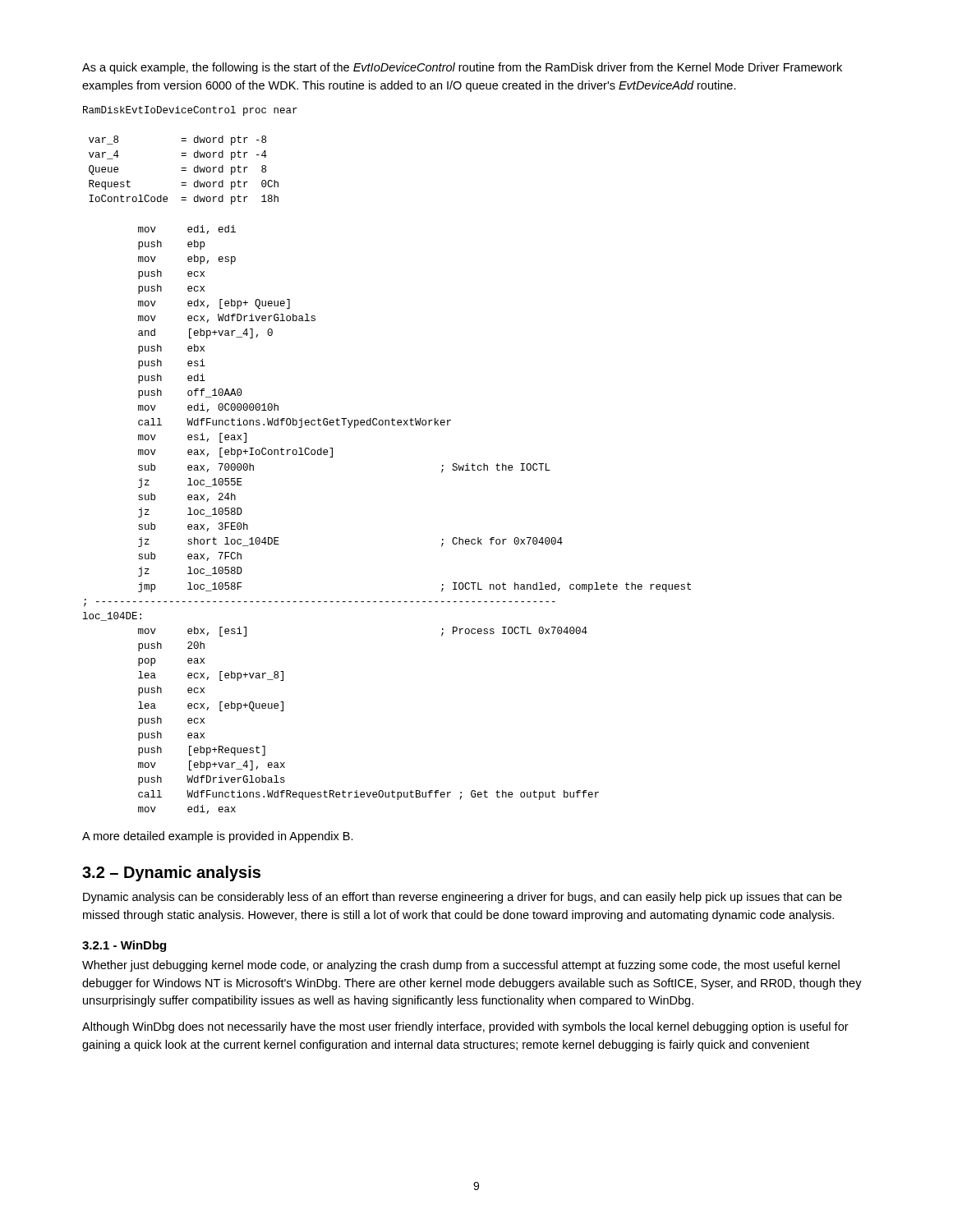The width and height of the screenshot is (953, 1232).
Task: Find the block on this page that starts "As a quick example, the following is"
Action: [x=462, y=76]
